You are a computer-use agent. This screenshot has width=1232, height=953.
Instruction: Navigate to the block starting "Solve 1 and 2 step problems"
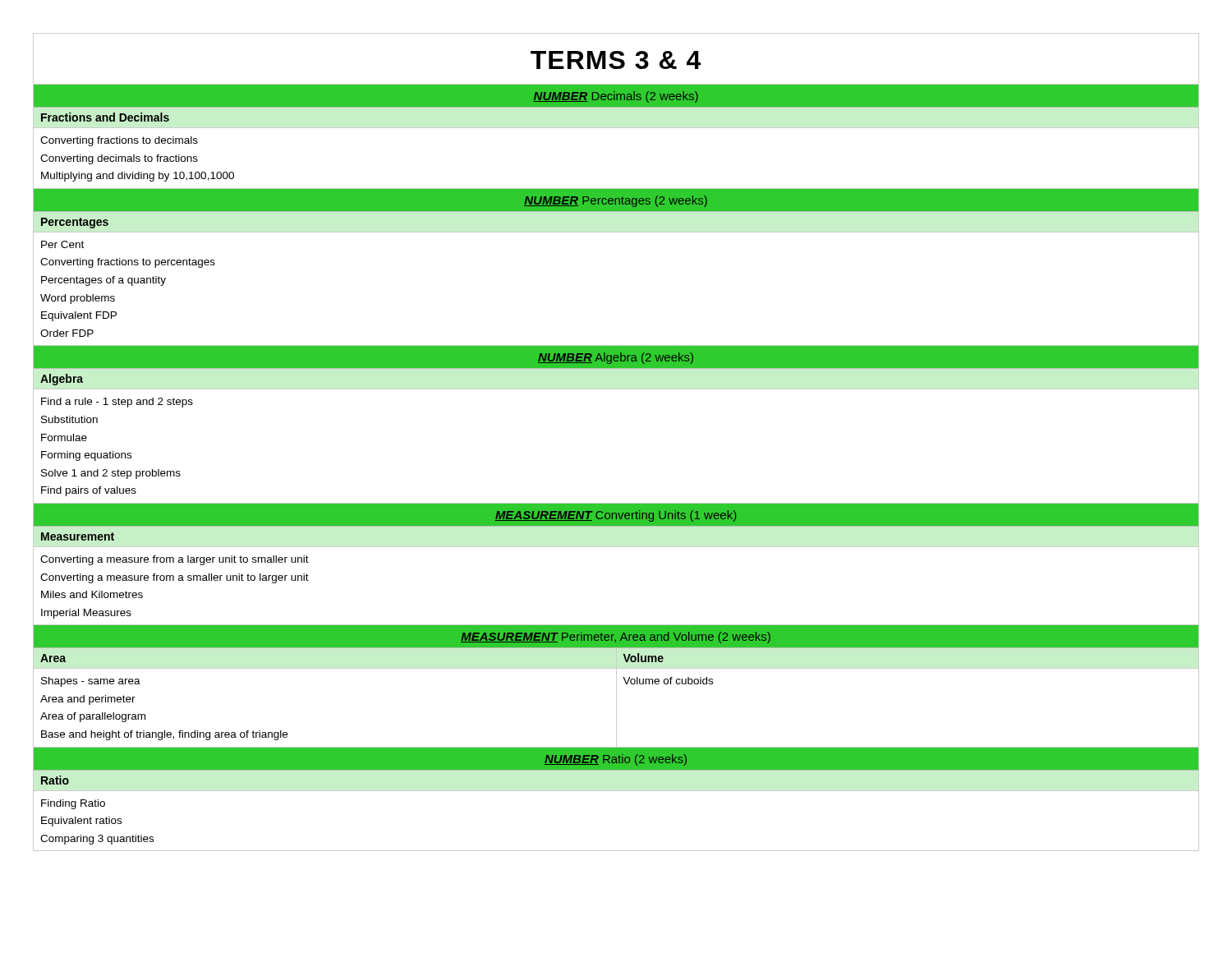111,473
